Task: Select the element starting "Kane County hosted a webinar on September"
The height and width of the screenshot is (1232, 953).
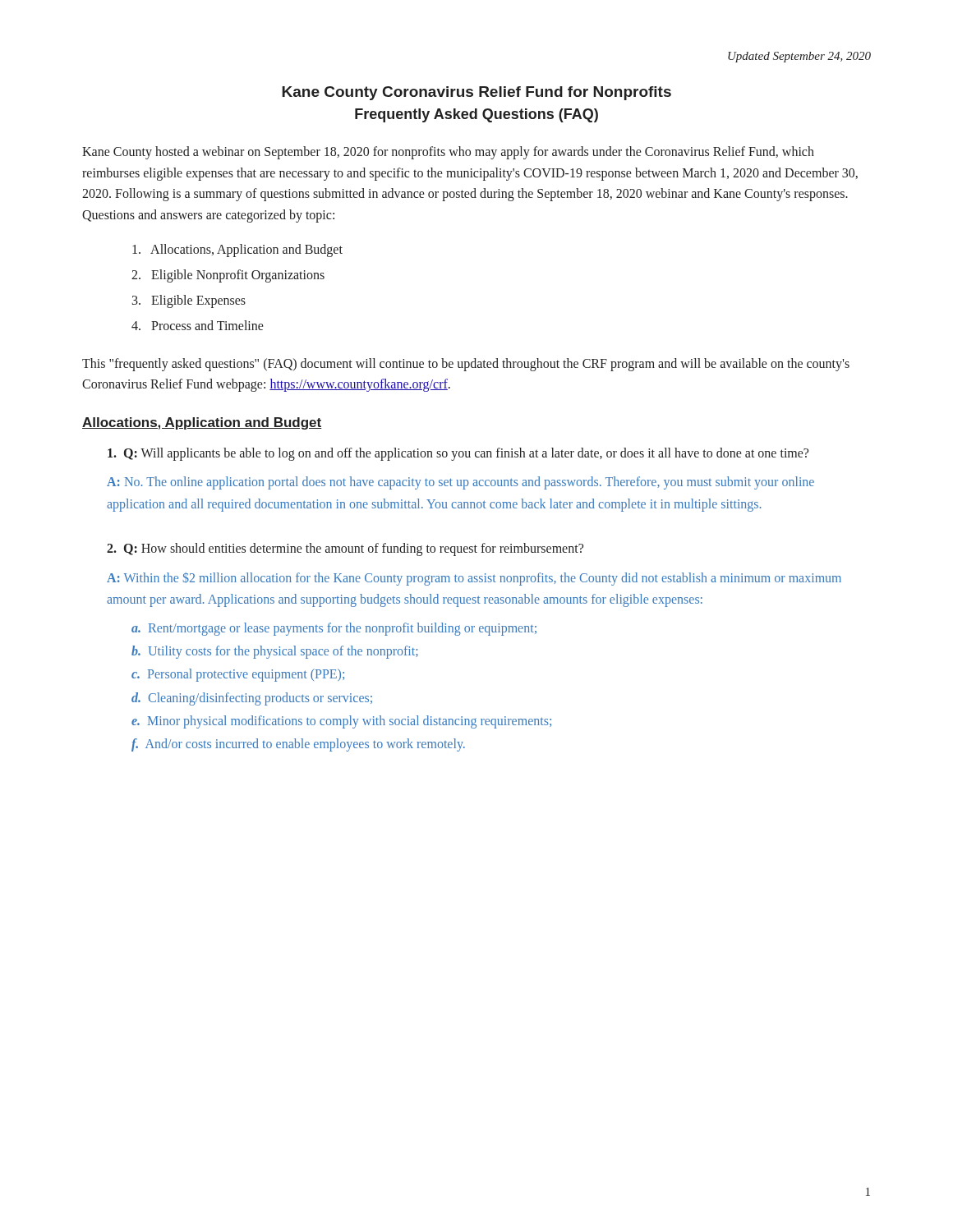Action: (470, 183)
